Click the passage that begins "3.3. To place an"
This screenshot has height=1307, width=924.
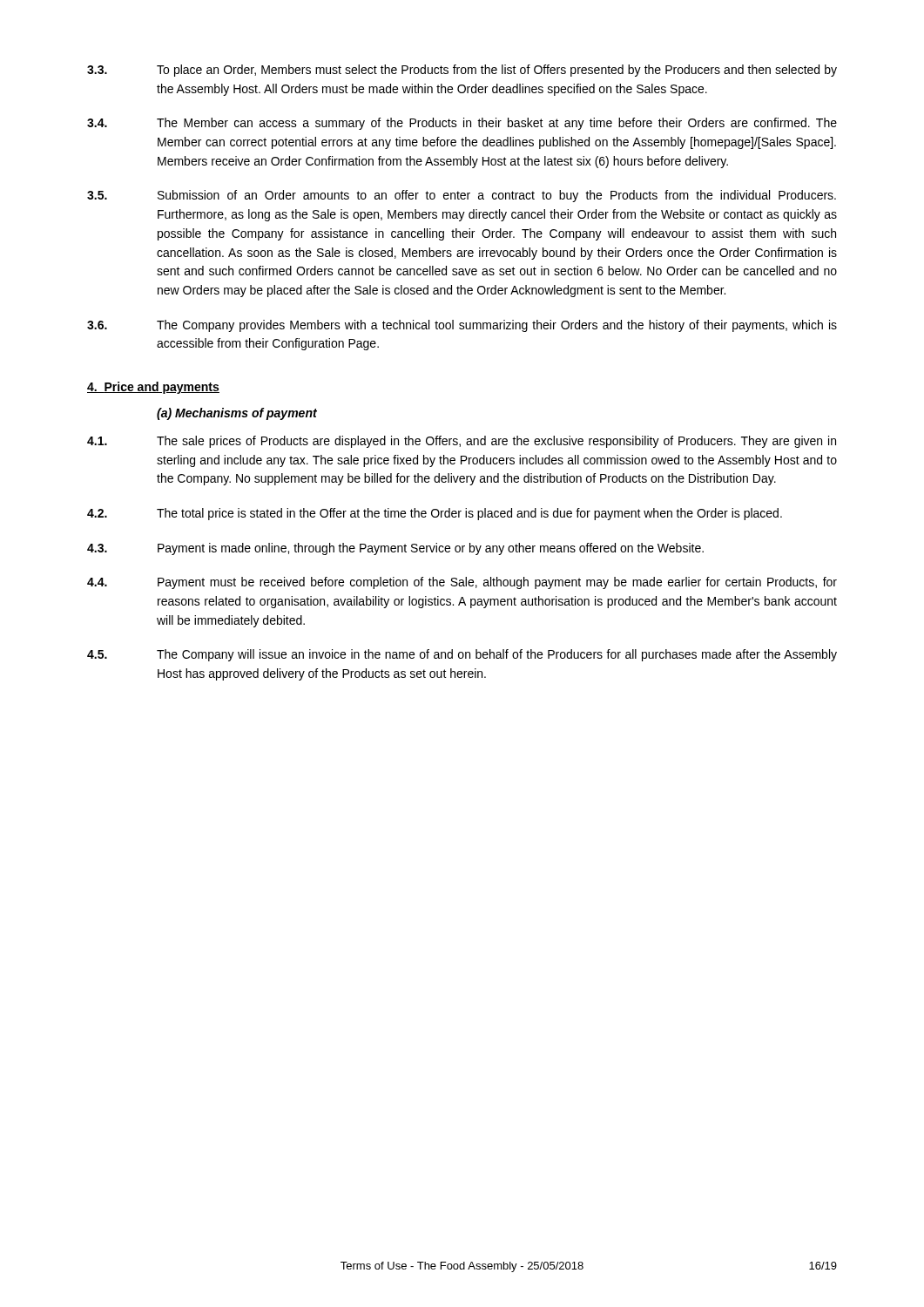462,80
